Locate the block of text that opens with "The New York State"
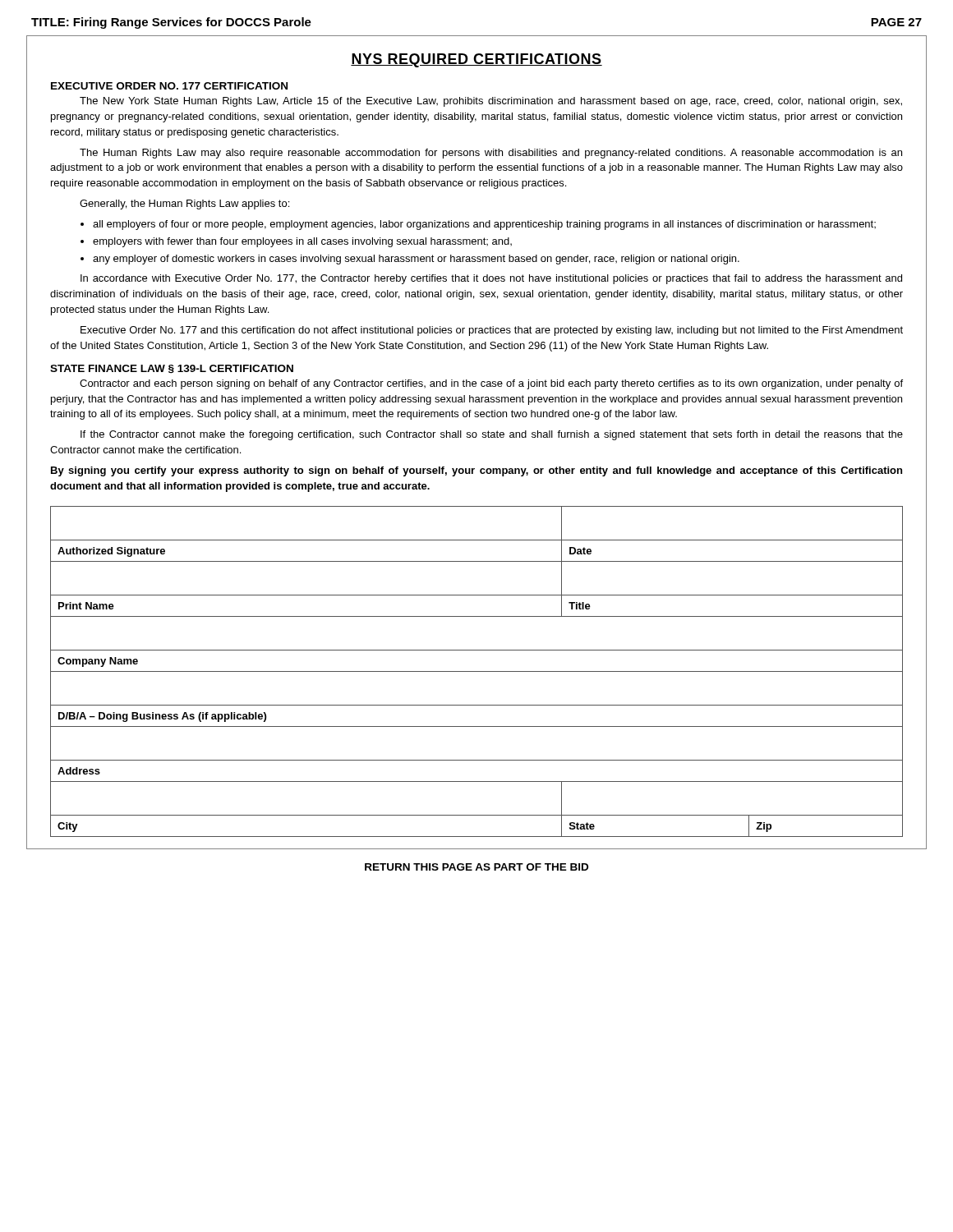This screenshot has height=1232, width=953. click(x=476, y=153)
